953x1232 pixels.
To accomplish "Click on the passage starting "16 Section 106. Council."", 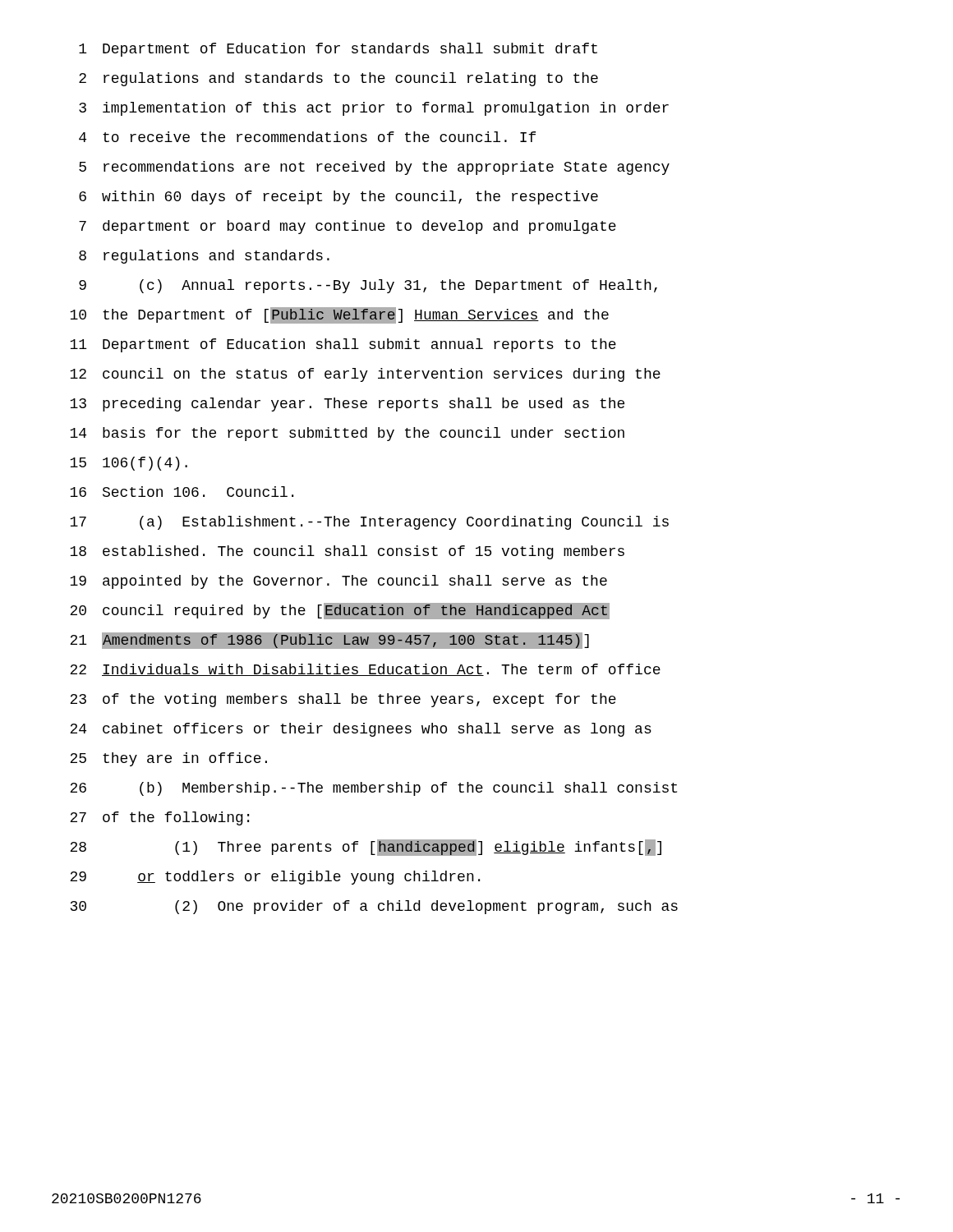I will pos(174,493).
